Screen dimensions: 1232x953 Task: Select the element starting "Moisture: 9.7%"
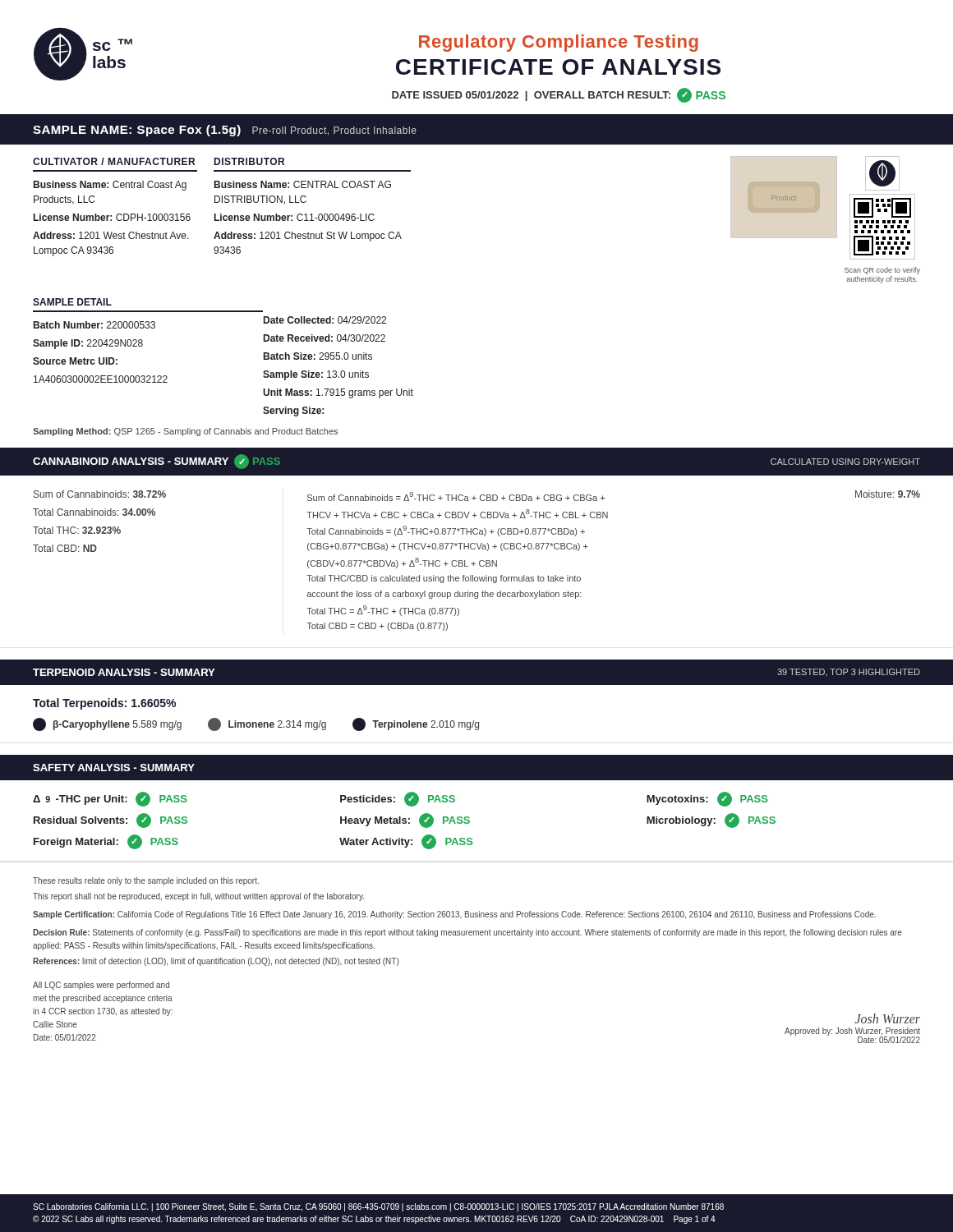click(x=888, y=494)
